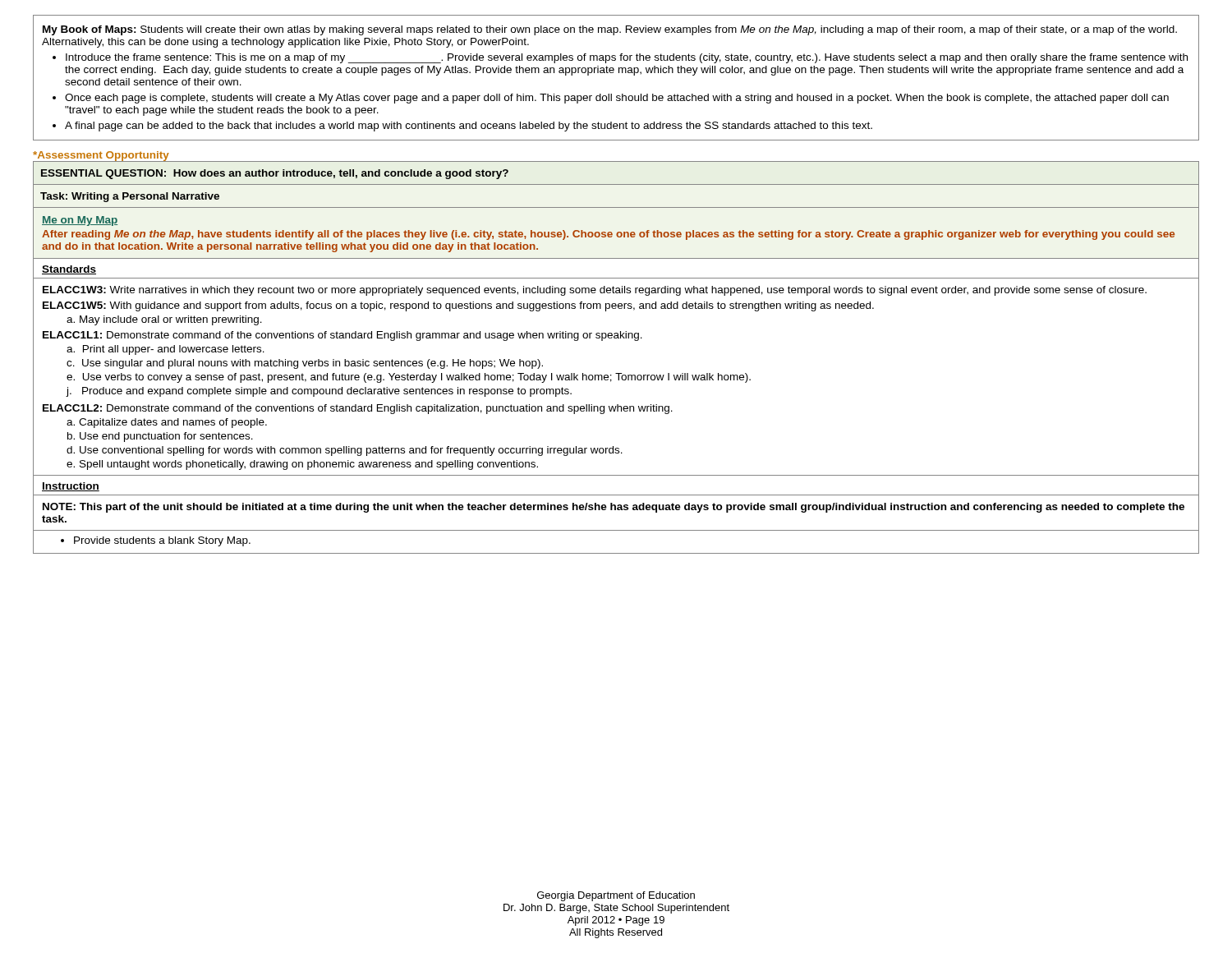Locate the text block with the text "My Book of Maps: Students will"
Viewport: 1232px width, 953px height.
[616, 77]
